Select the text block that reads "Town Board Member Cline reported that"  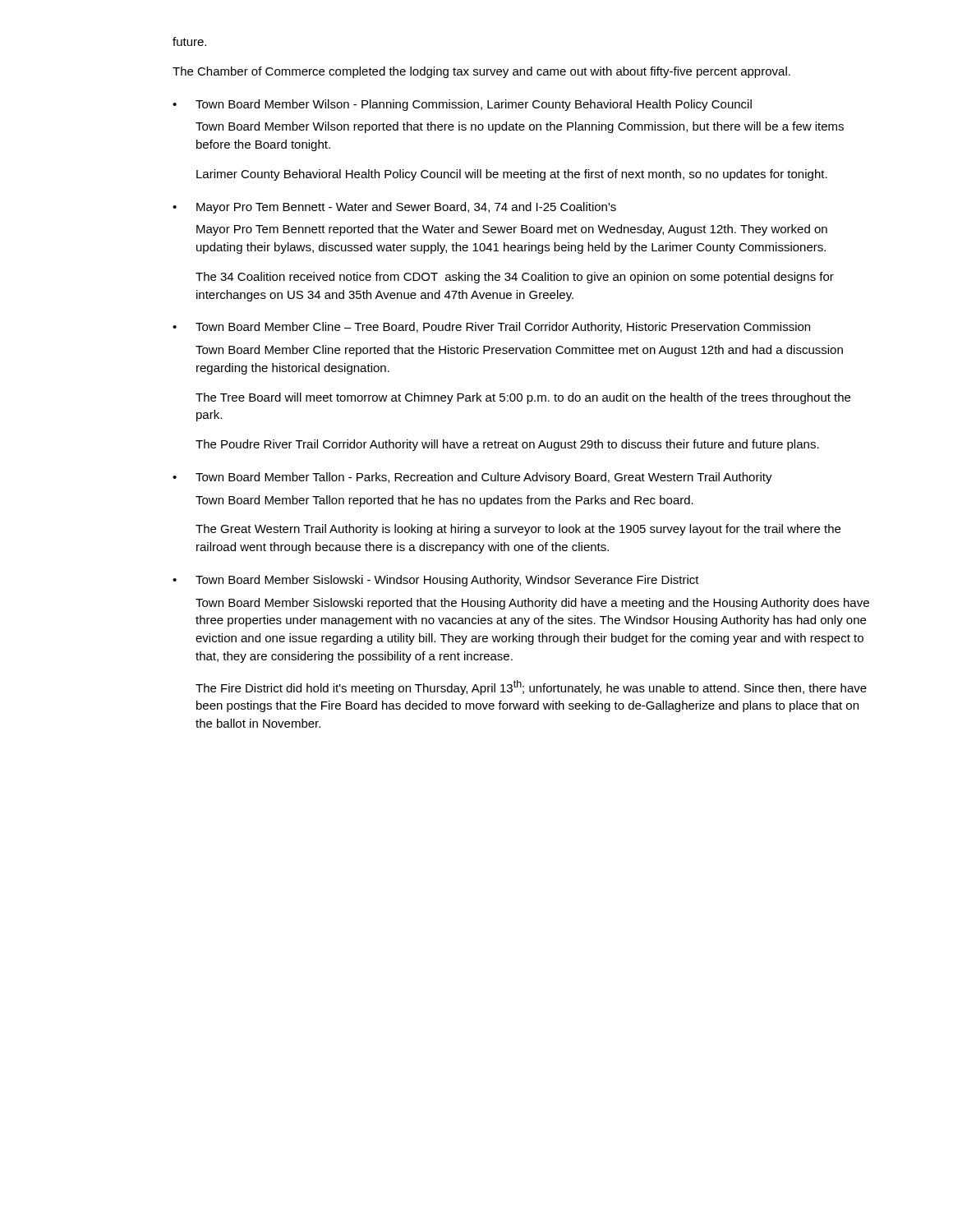[x=520, y=358]
